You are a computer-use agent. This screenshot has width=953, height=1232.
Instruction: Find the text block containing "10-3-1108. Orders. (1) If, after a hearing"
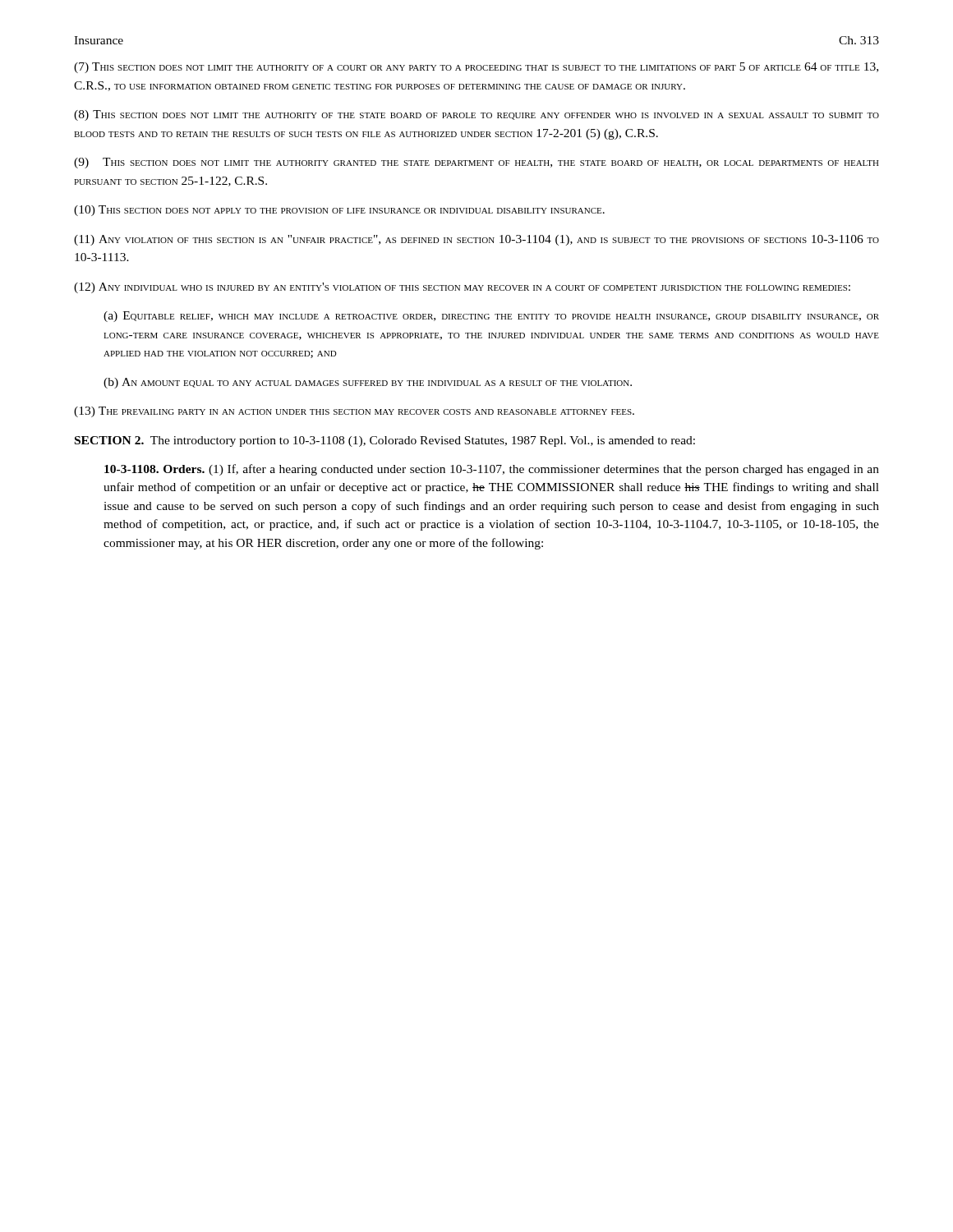(491, 505)
